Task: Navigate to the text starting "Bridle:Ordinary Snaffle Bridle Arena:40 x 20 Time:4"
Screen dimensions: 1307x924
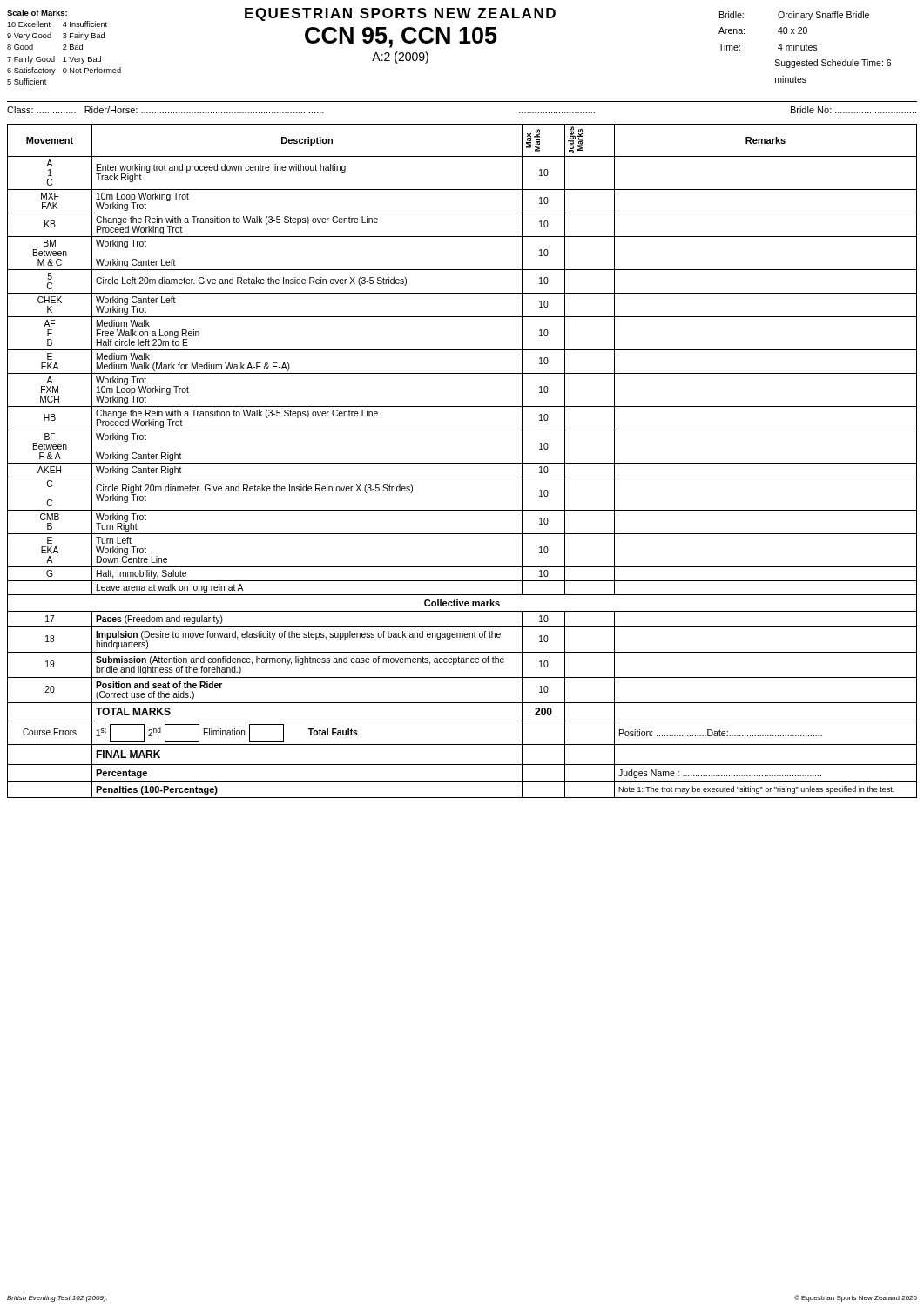Action: [818, 47]
